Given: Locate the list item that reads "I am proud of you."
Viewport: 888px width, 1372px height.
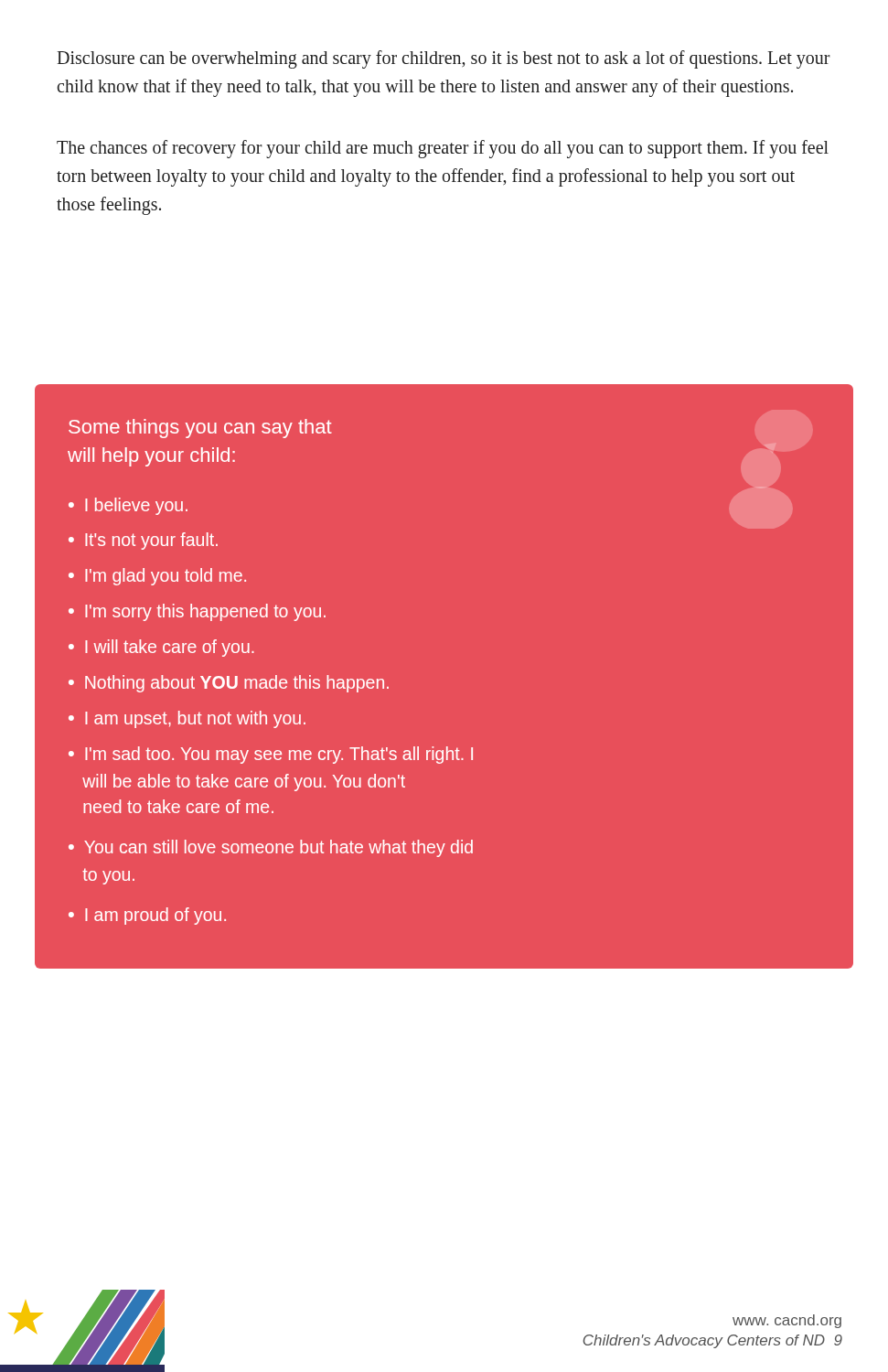Looking at the screenshot, I should (x=156, y=915).
